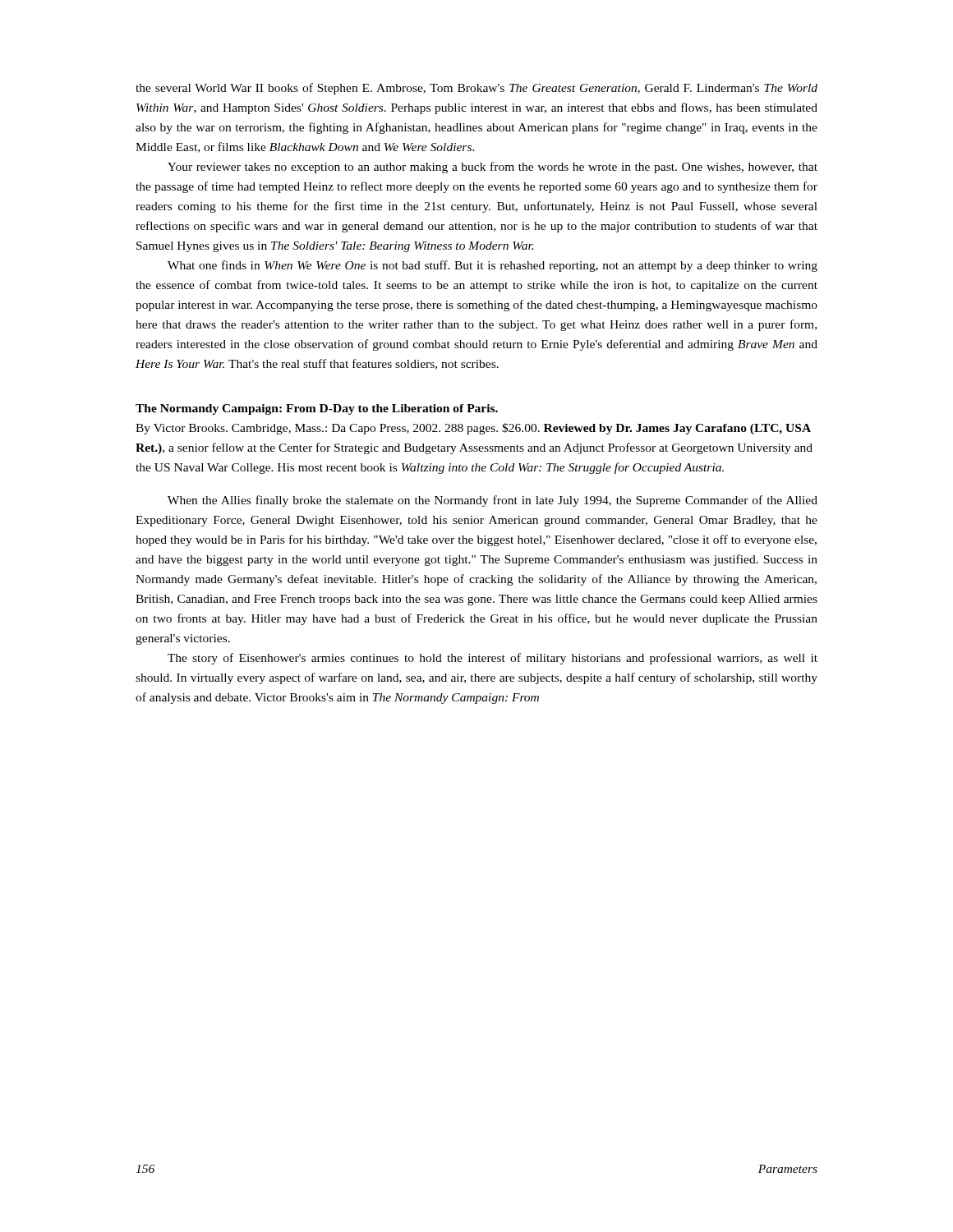The image size is (953, 1232).
Task: Navigate to the block starting "When the Allies finally broke the stalemate"
Action: click(476, 569)
